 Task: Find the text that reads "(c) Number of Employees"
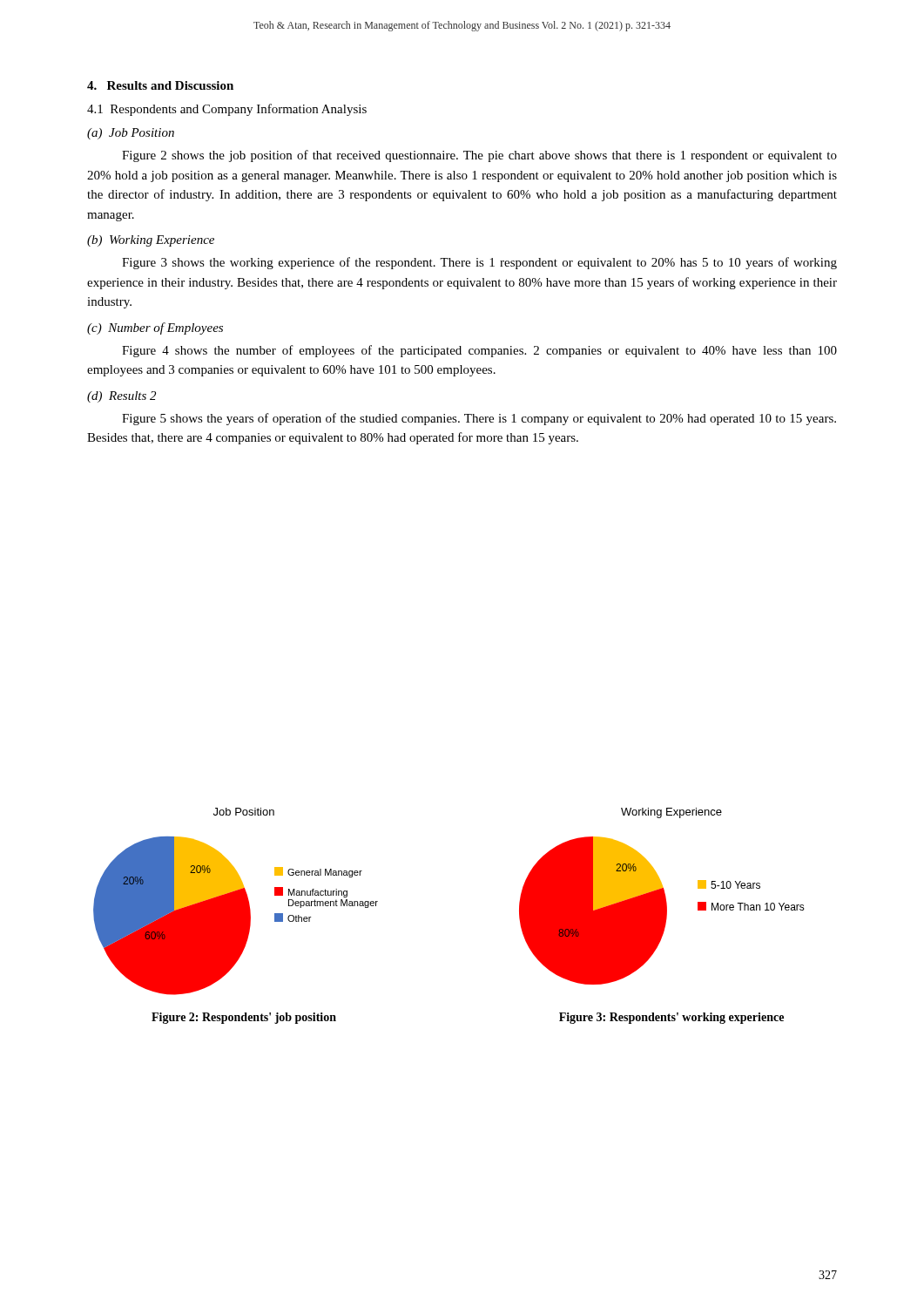coord(155,327)
